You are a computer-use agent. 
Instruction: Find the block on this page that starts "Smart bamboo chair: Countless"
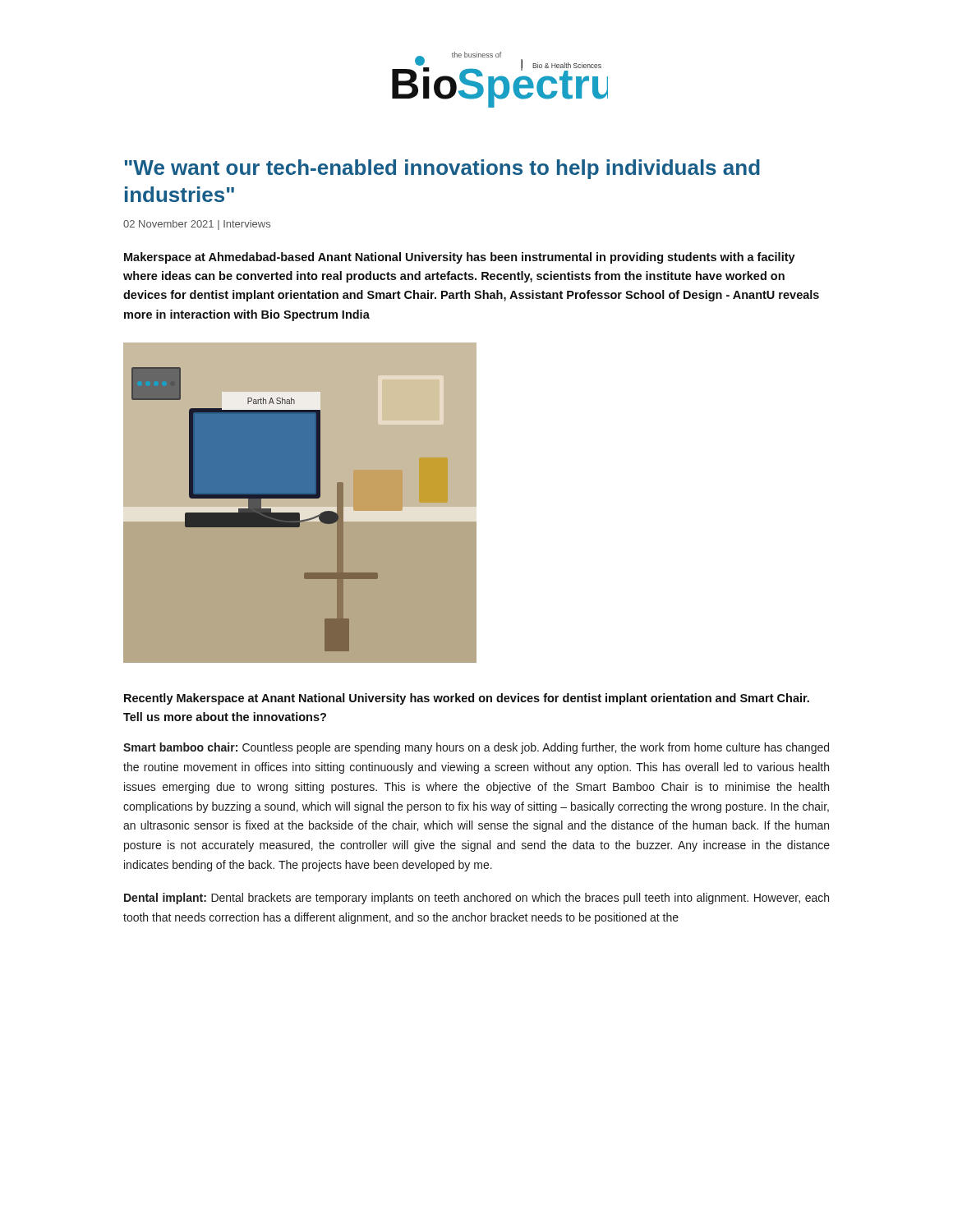476,806
